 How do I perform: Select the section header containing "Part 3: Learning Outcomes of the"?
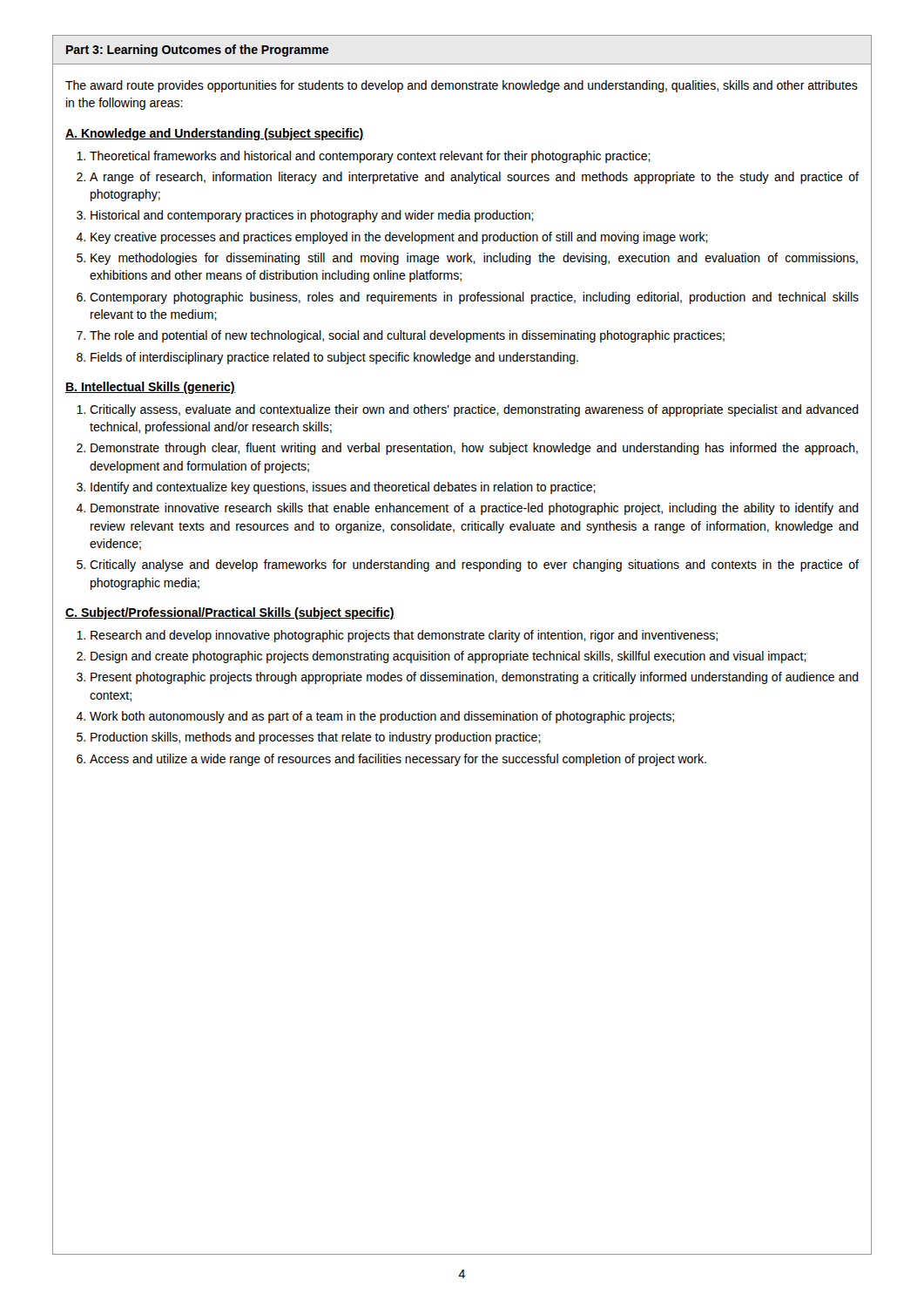(x=197, y=50)
